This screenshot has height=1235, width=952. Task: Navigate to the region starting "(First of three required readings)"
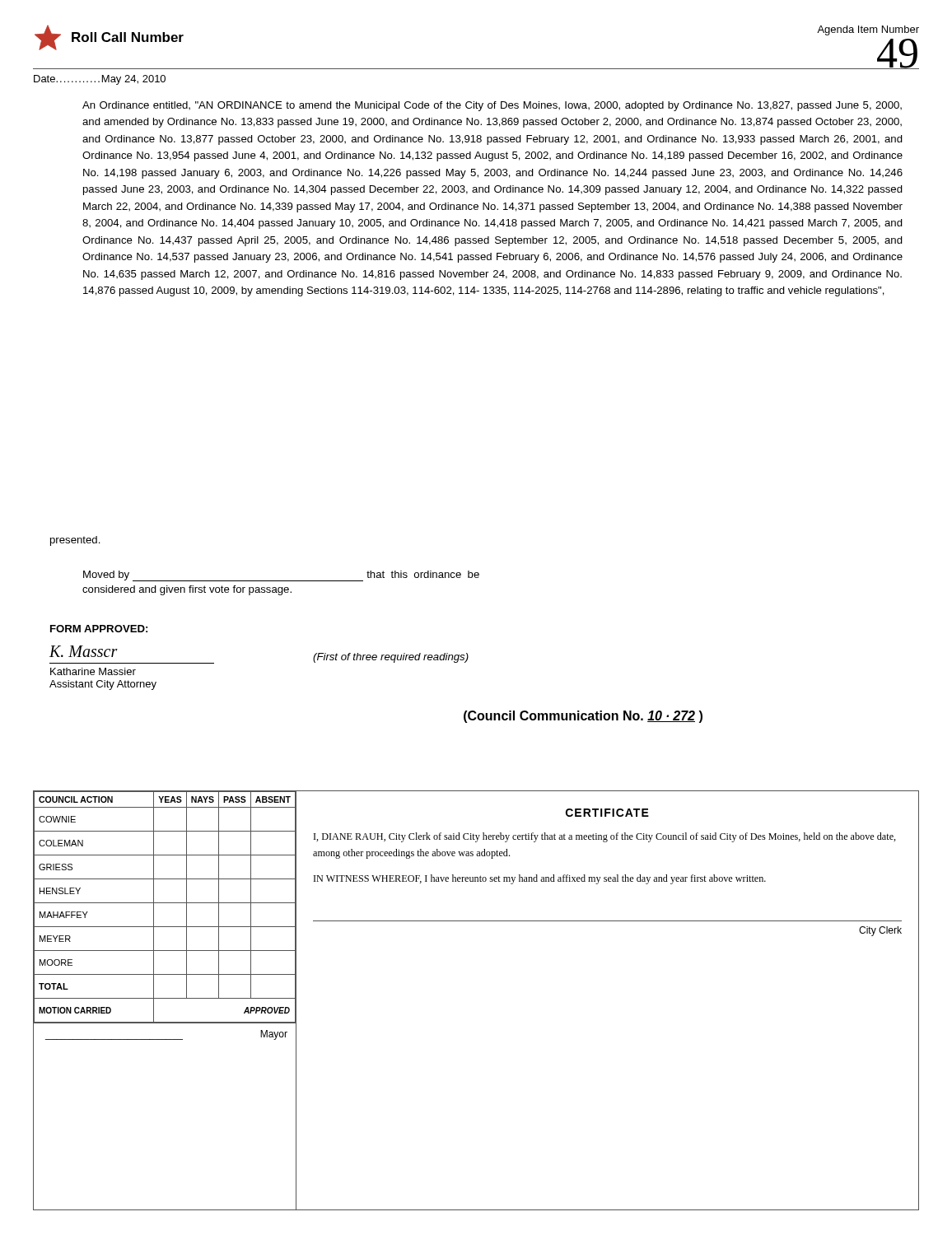pyautogui.click(x=391, y=657)
